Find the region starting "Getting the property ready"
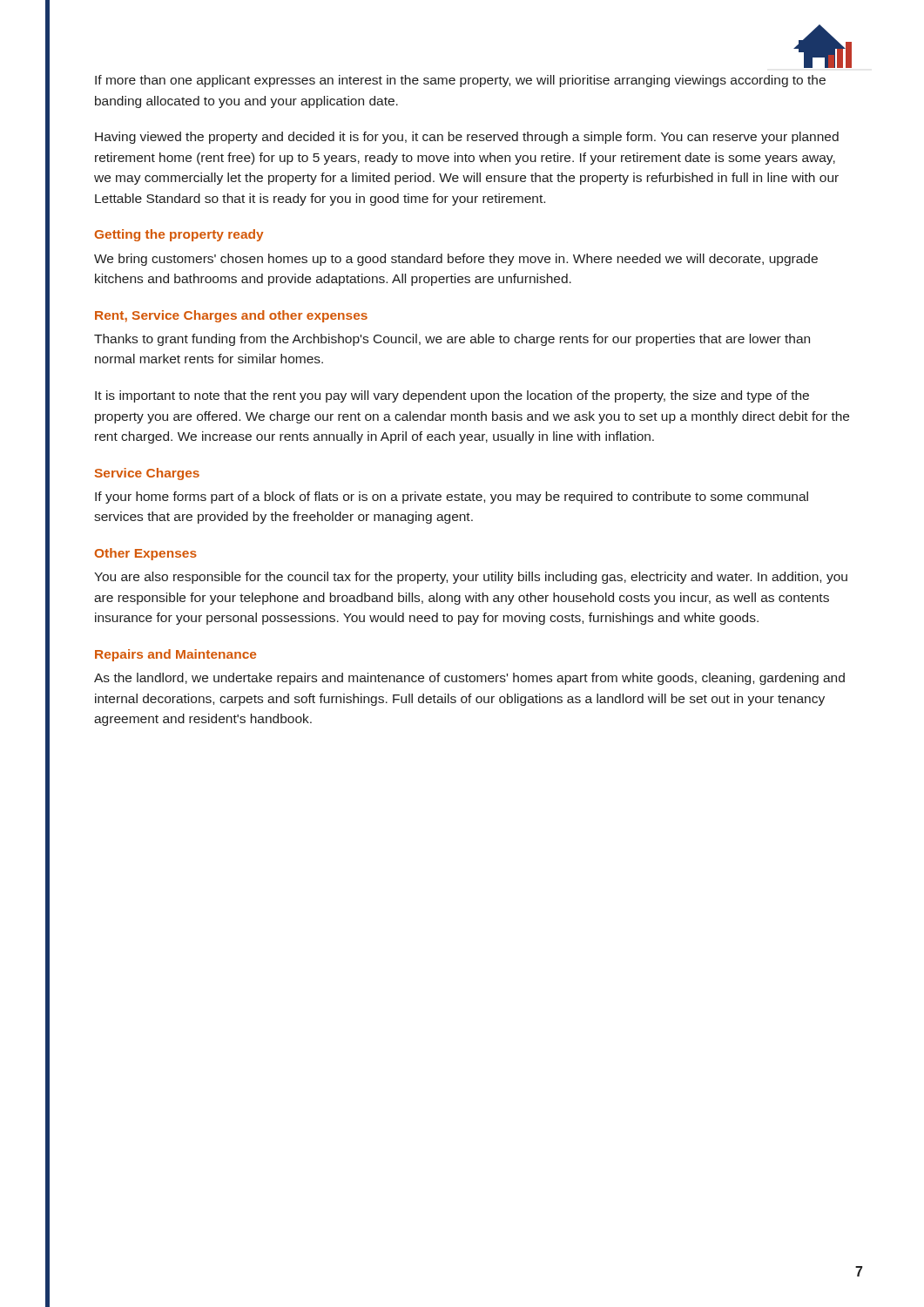Screen dimensions: 1307x924 click(179, 234)
